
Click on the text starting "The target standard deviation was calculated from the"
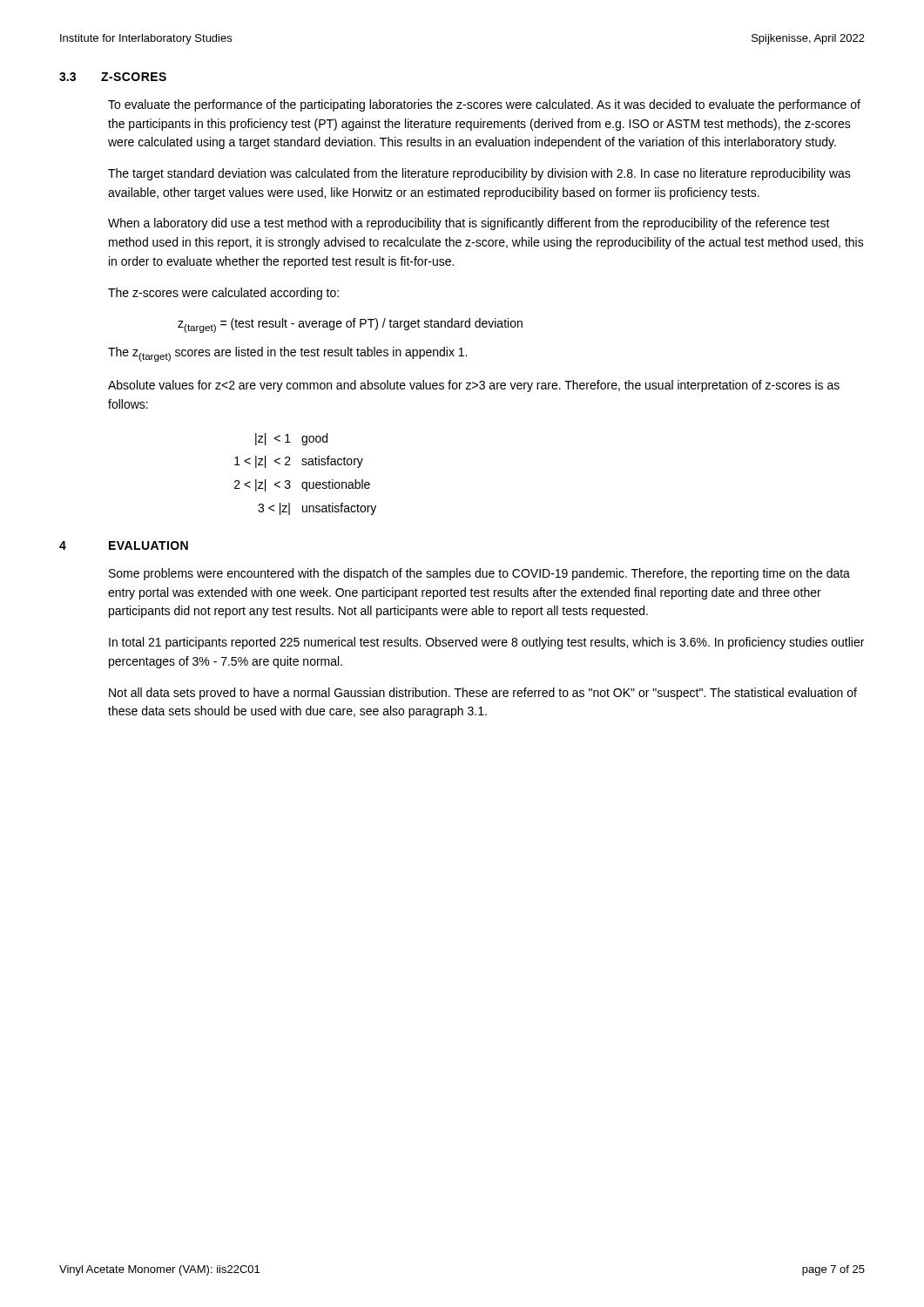click(479, 183)
